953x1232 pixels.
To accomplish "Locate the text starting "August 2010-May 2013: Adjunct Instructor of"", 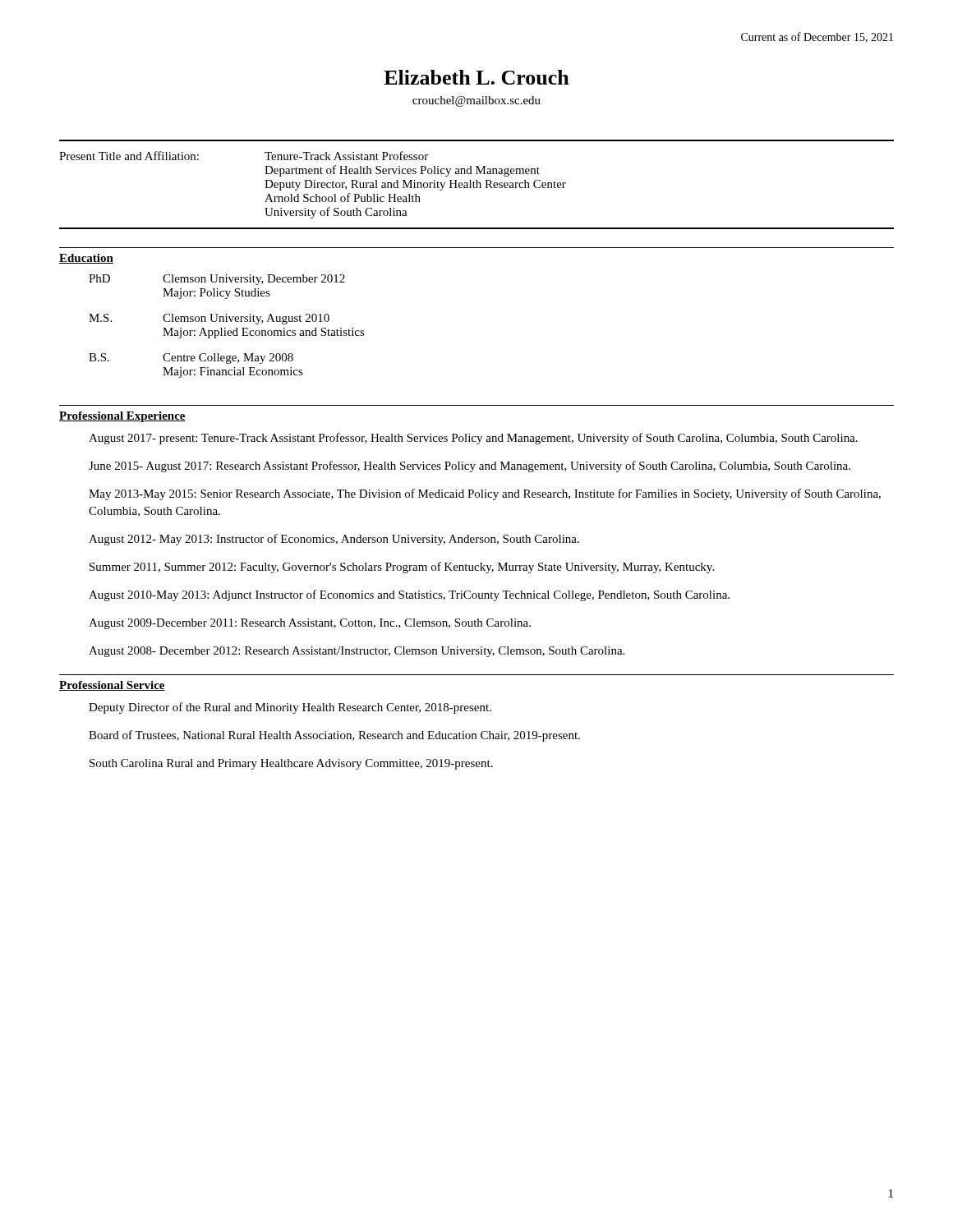I will tap(410, 595).
